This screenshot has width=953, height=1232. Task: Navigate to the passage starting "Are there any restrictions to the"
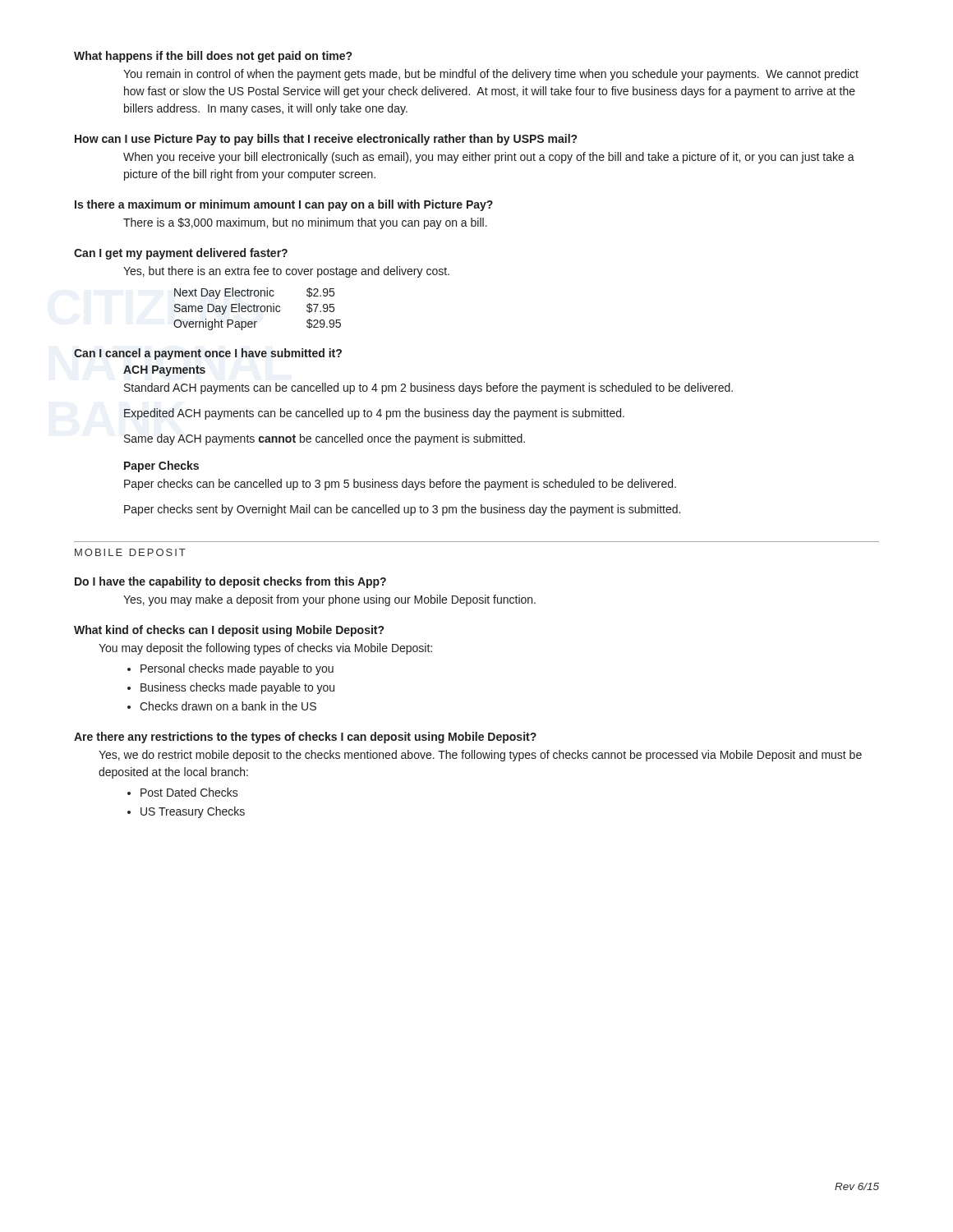tap(305, 737)
